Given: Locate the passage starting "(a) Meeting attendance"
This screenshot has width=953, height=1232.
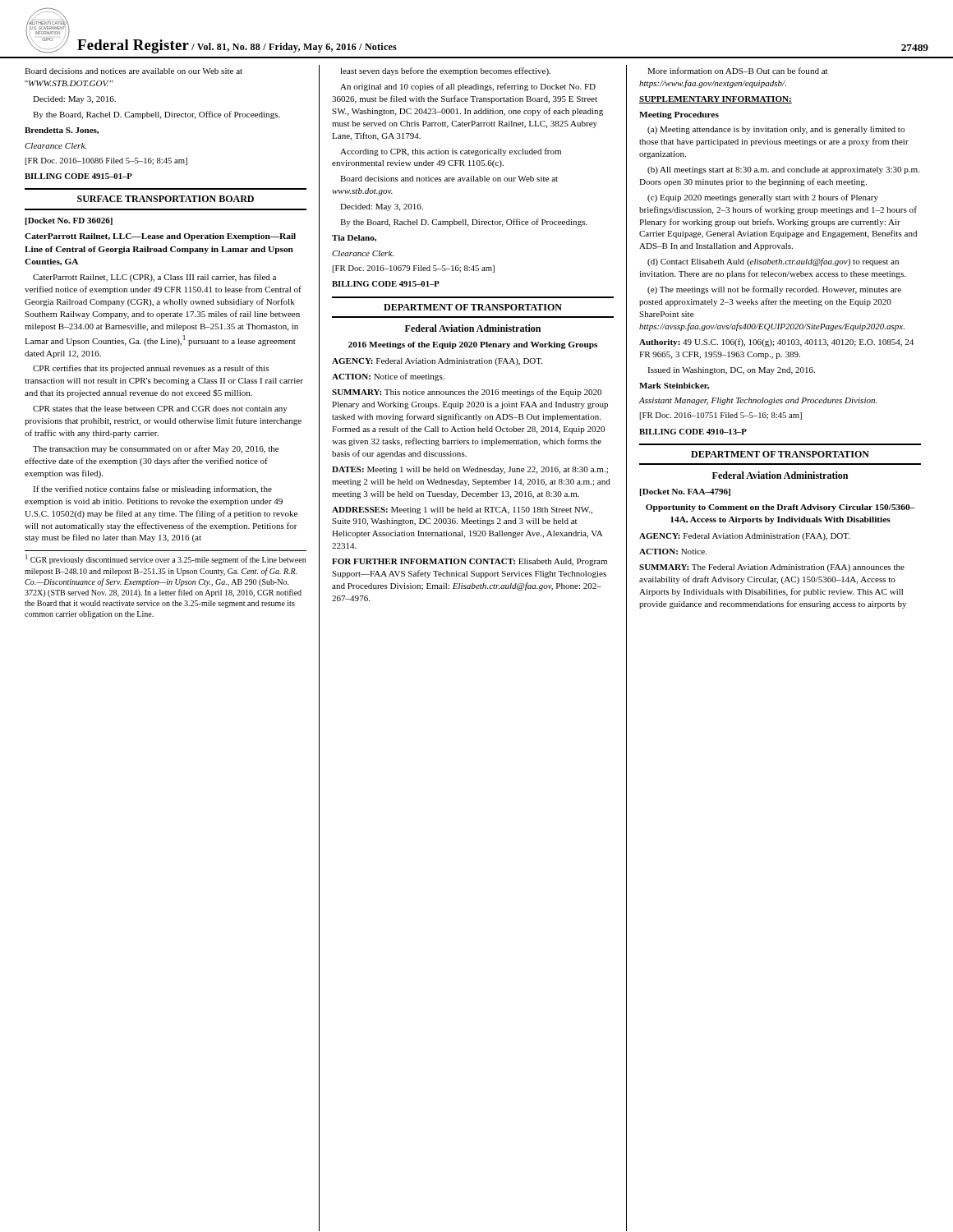Looking at the screenshot, I should tap(780, 228).
